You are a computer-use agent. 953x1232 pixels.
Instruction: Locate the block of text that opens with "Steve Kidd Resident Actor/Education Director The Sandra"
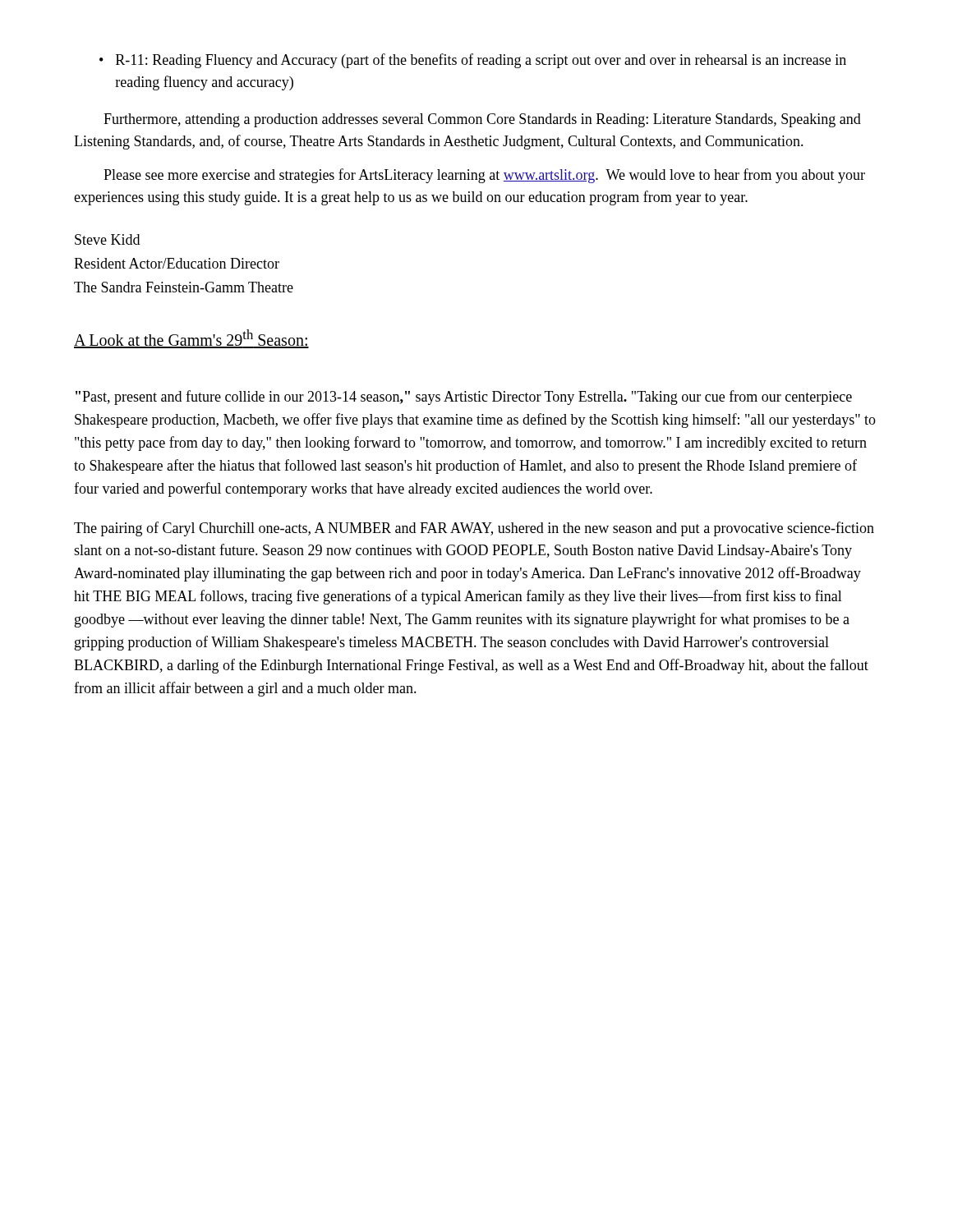point(184,263)
